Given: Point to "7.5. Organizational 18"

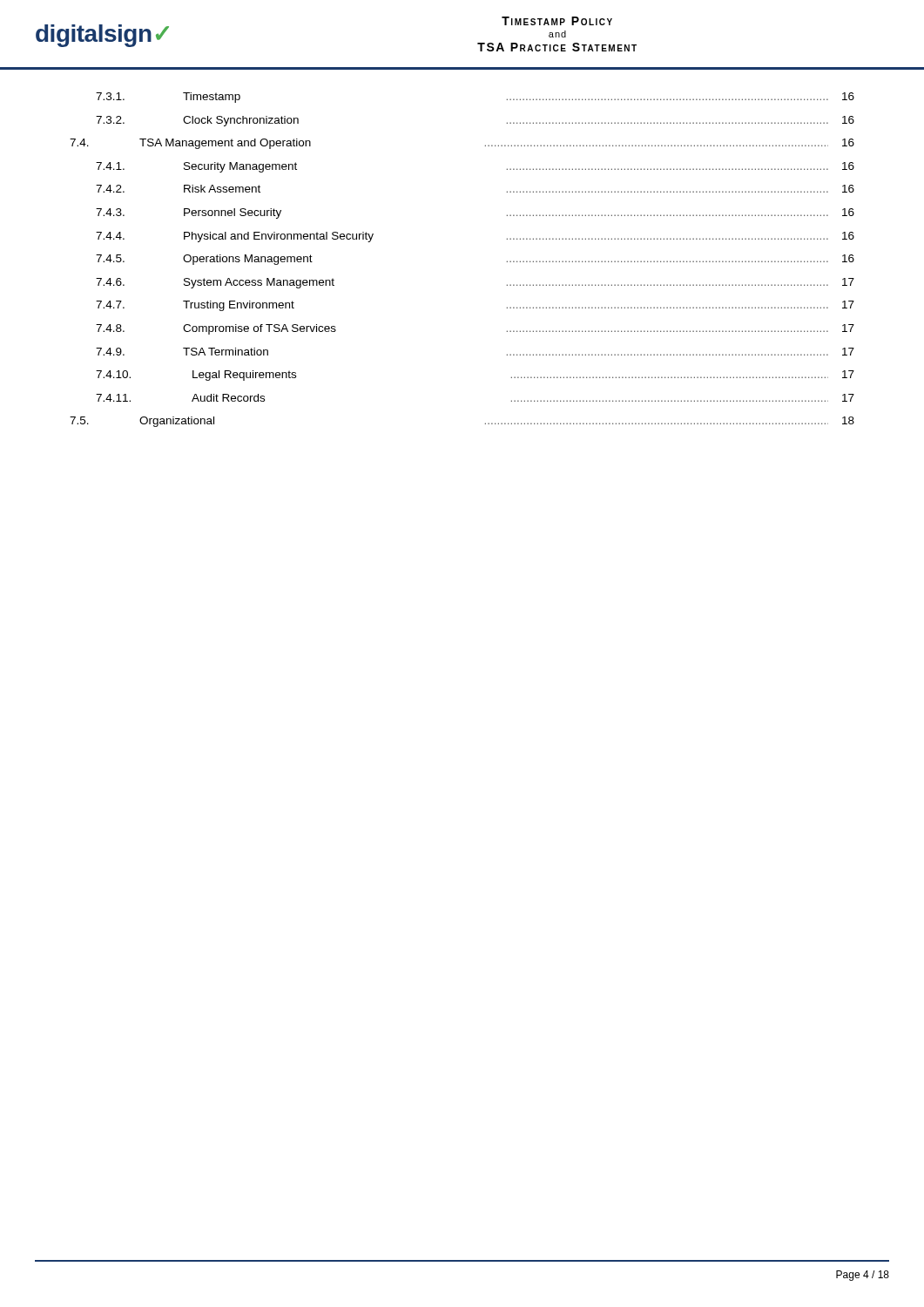Looking at the screenshot, I should coord(81,420).
